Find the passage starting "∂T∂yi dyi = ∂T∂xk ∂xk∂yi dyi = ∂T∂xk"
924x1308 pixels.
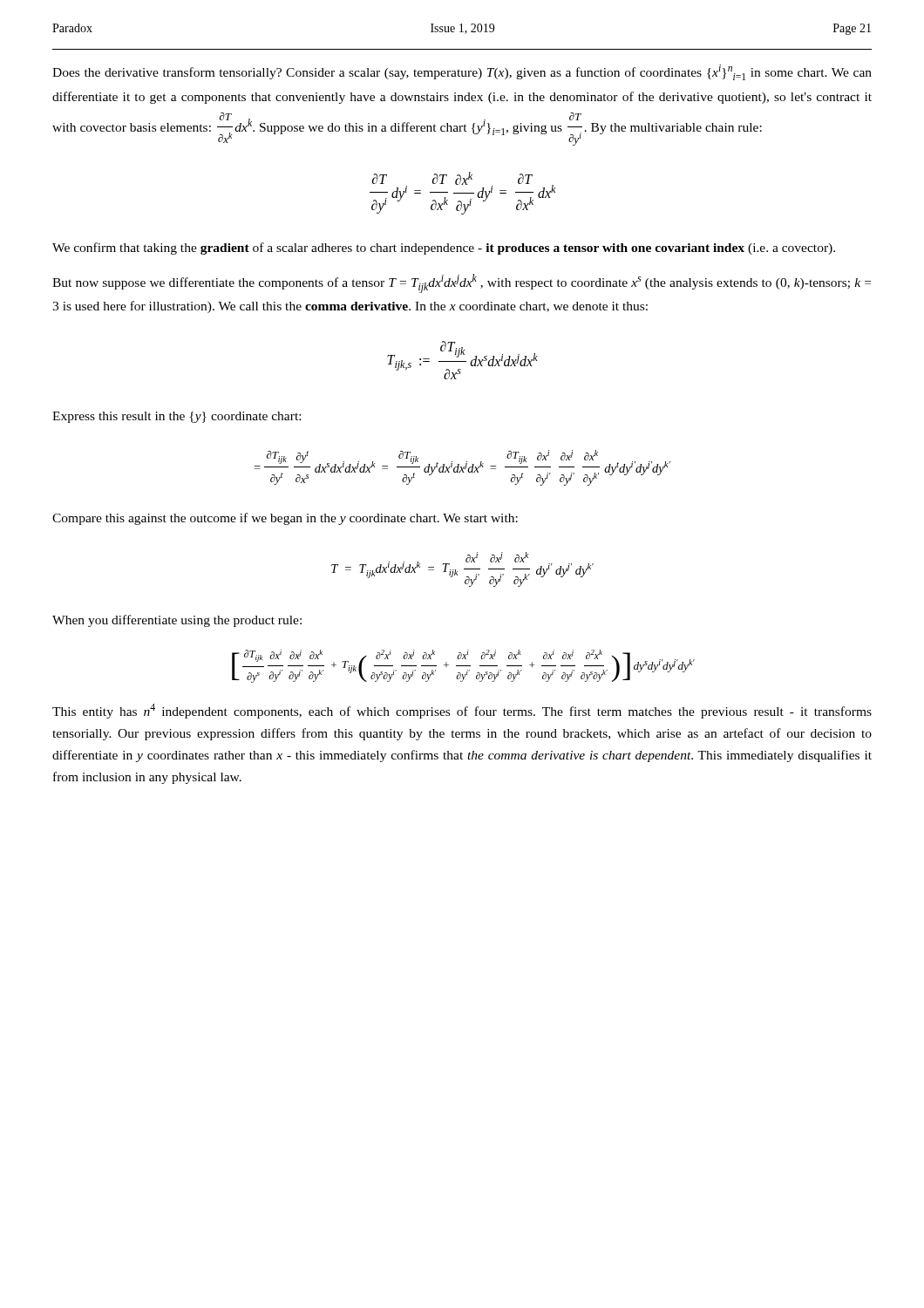[462, 193]
